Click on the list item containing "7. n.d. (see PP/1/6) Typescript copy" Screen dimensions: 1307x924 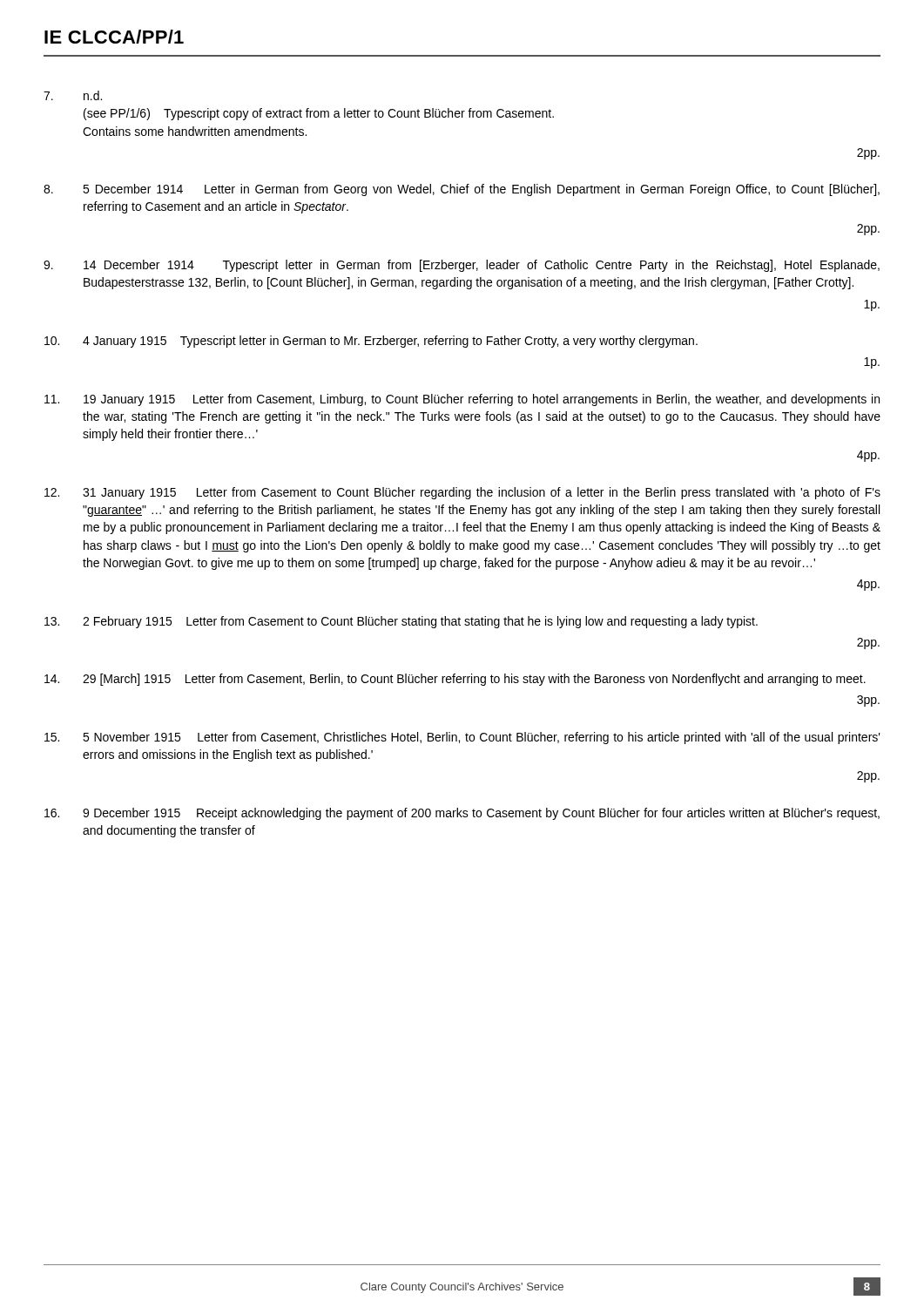[462, 126]
